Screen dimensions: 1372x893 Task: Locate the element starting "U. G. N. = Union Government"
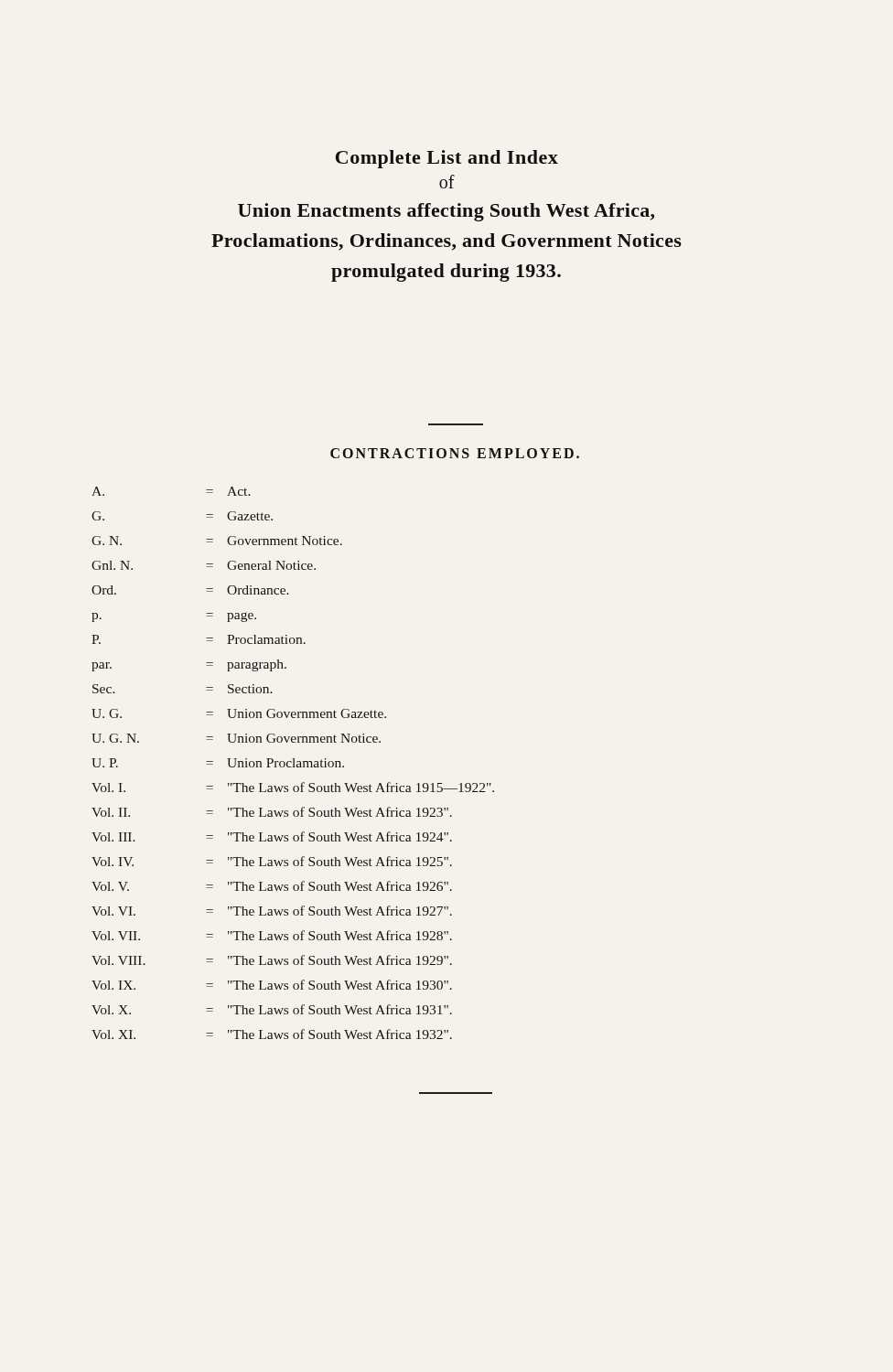(236, 738)
